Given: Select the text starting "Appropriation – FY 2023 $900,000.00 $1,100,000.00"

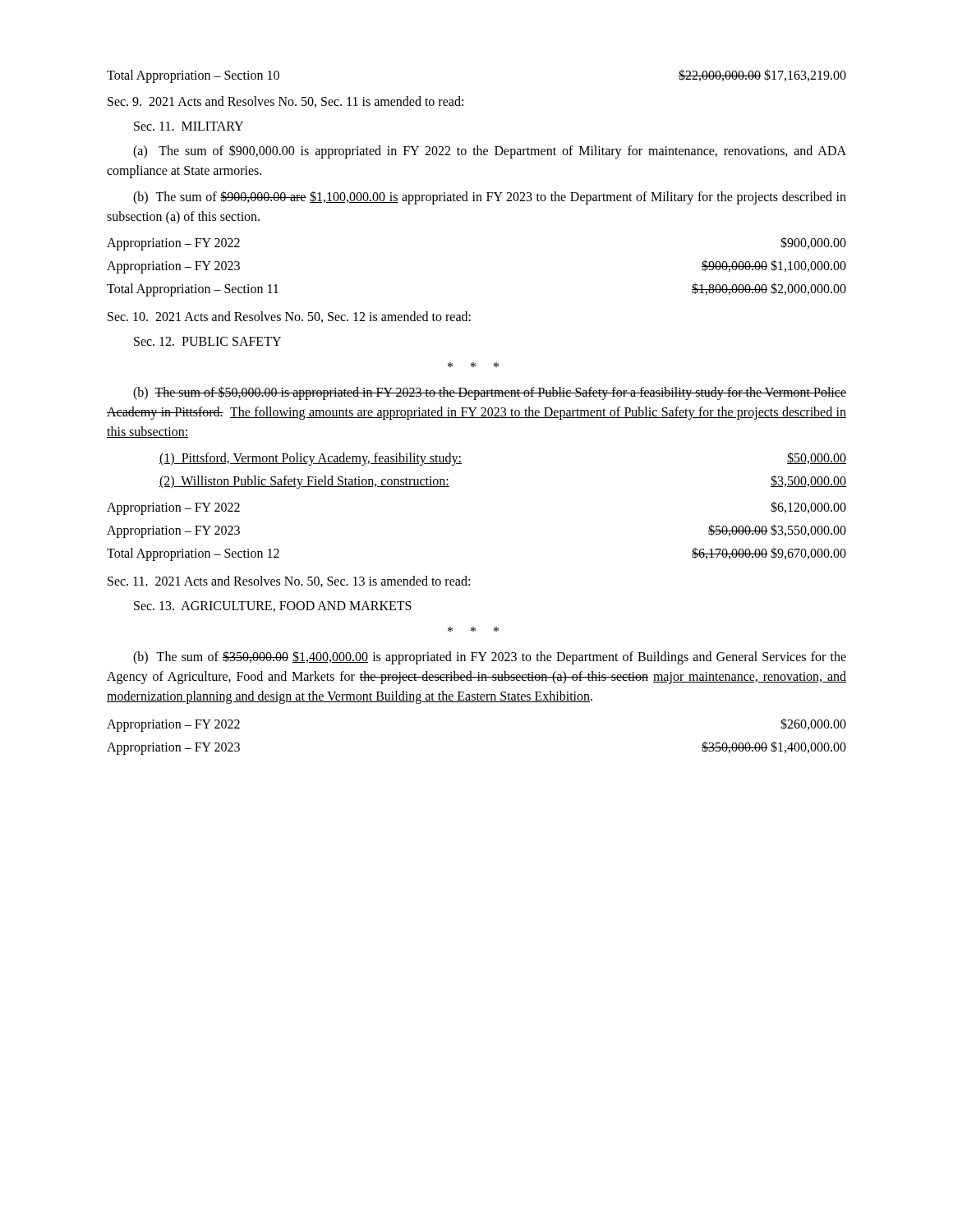Looking at the screenshot, I should (177, 267).
